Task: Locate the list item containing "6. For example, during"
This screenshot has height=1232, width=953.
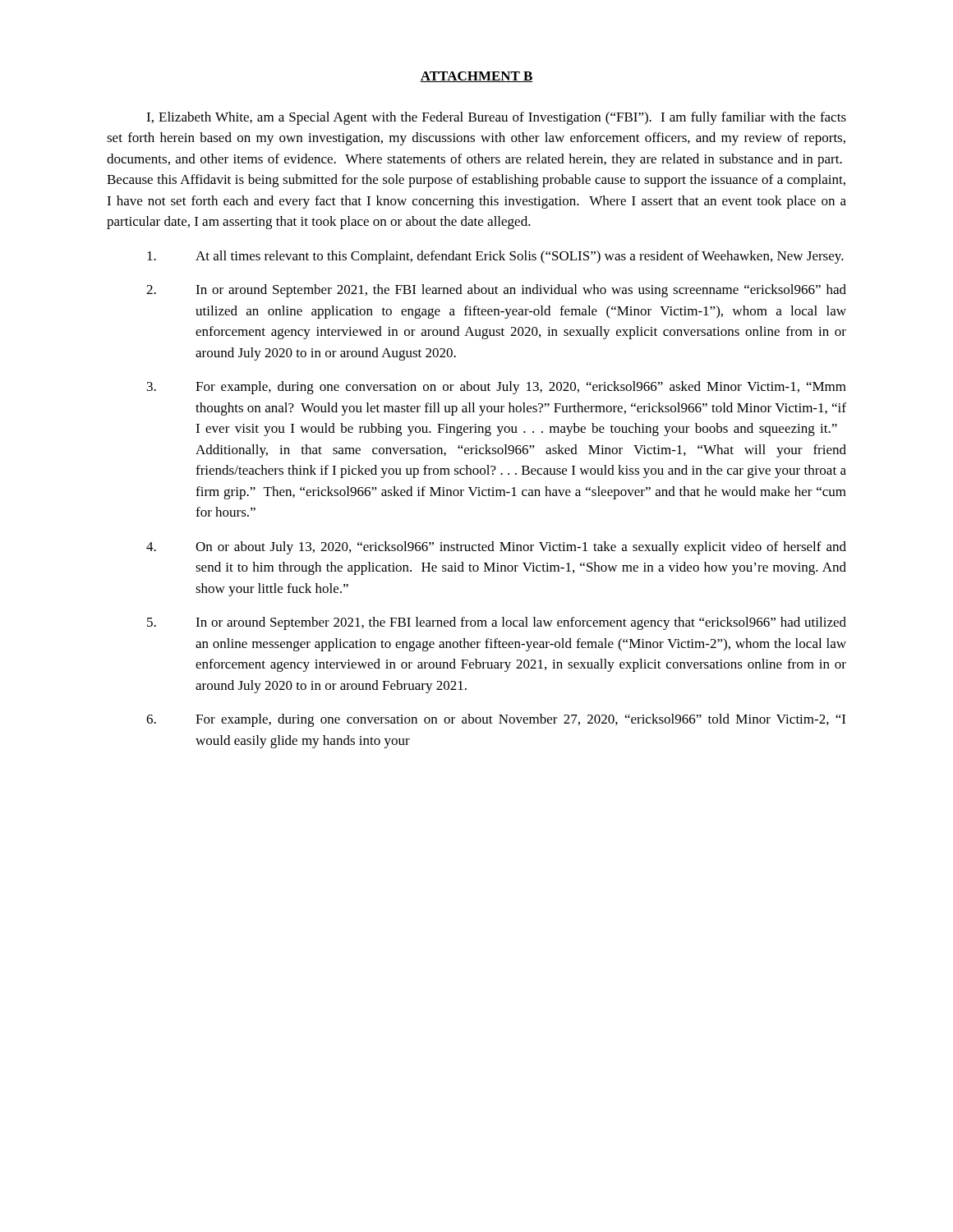Action: tap(476, 730)
